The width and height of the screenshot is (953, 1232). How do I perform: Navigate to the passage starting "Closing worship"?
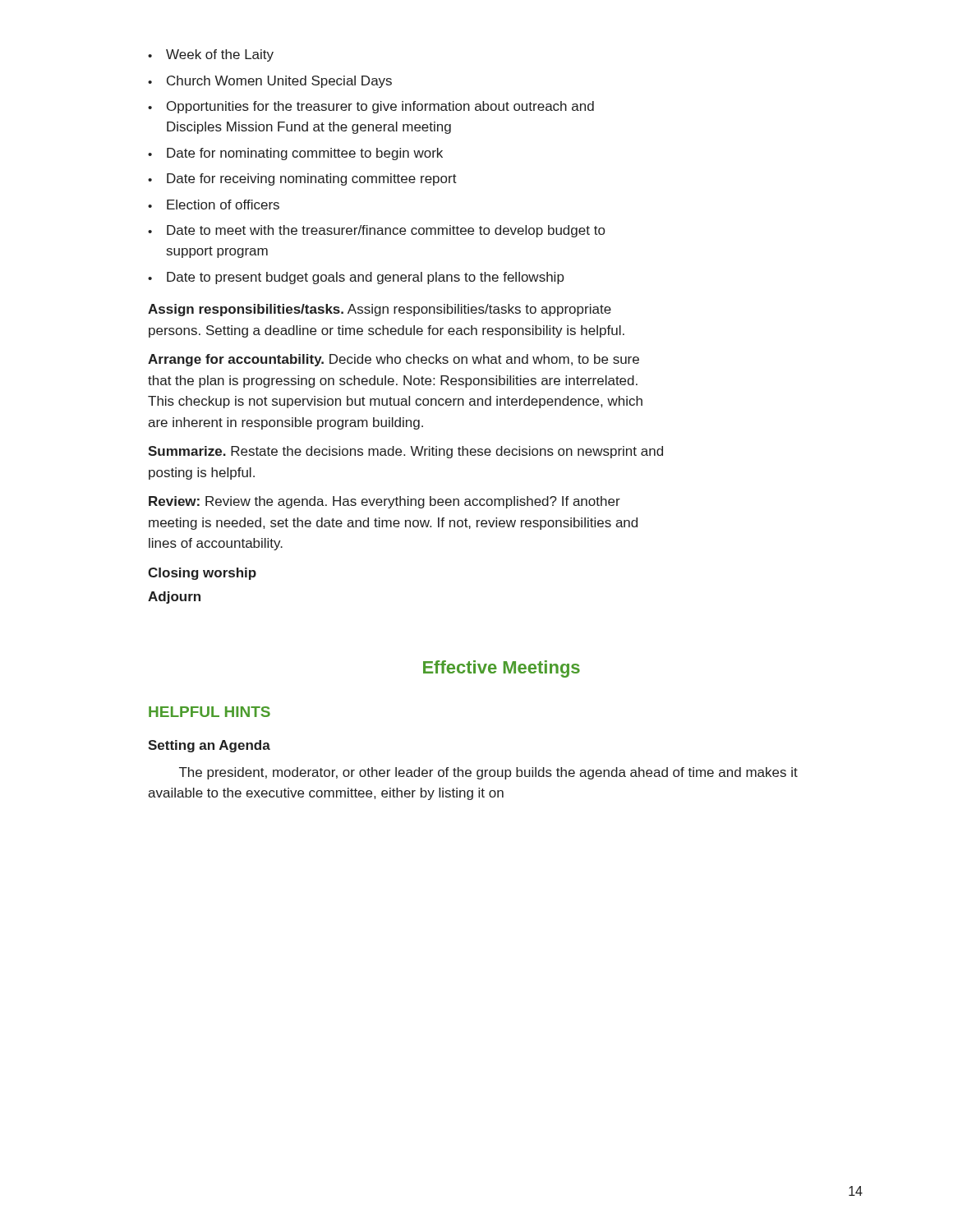[202, 573]
